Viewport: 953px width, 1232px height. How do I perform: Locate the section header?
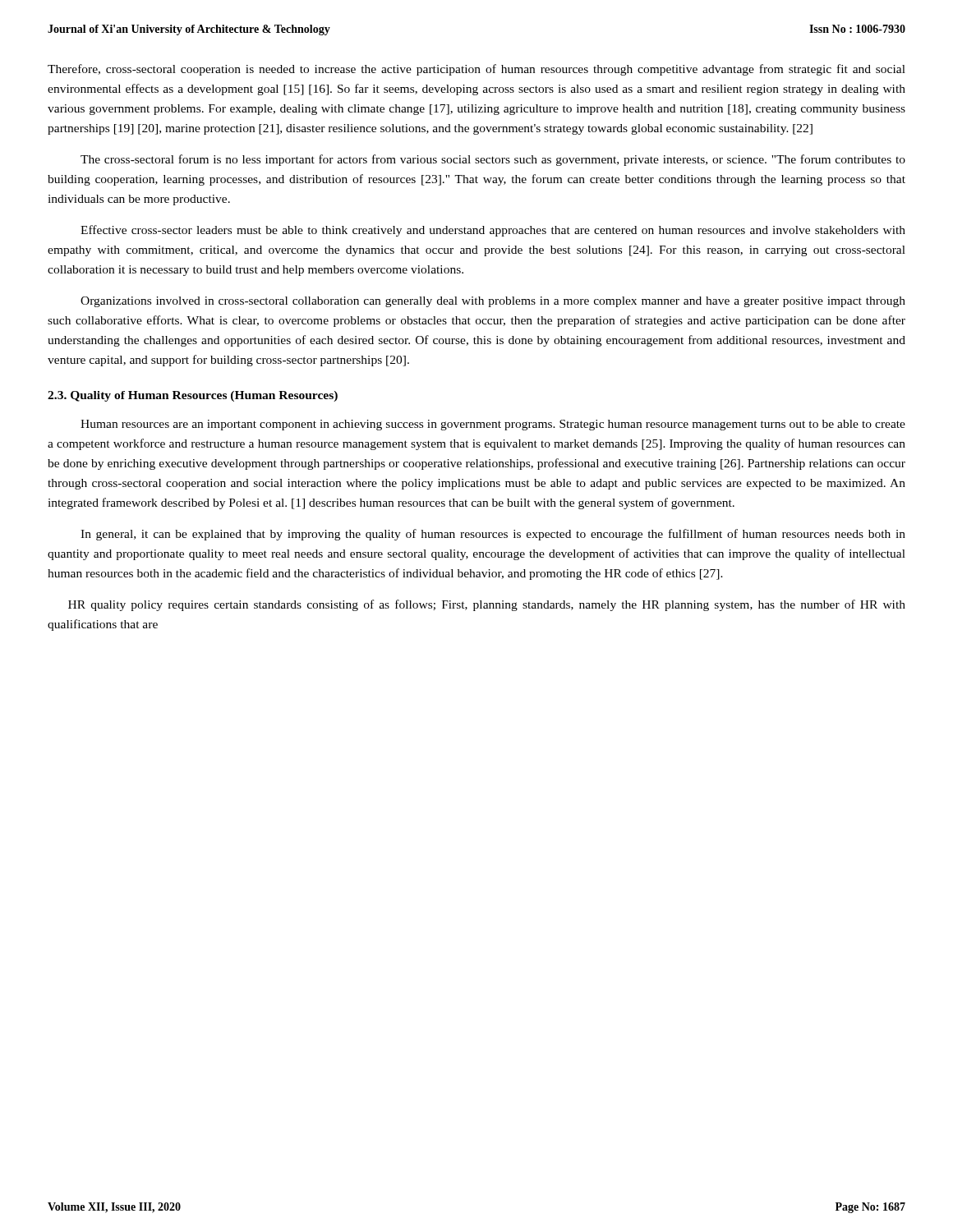[x=193, y=395]
